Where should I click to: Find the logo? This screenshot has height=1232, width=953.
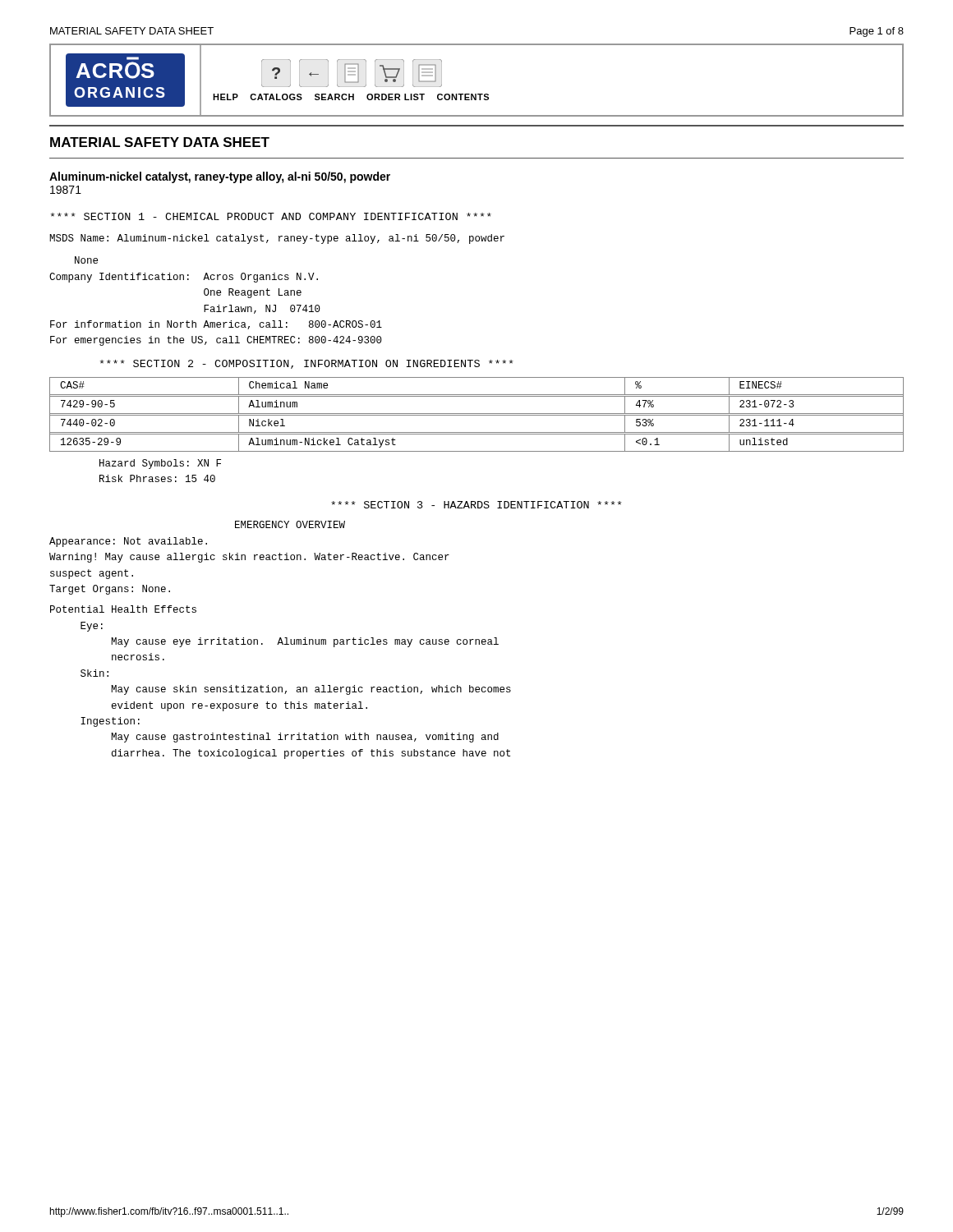[476, 80]
